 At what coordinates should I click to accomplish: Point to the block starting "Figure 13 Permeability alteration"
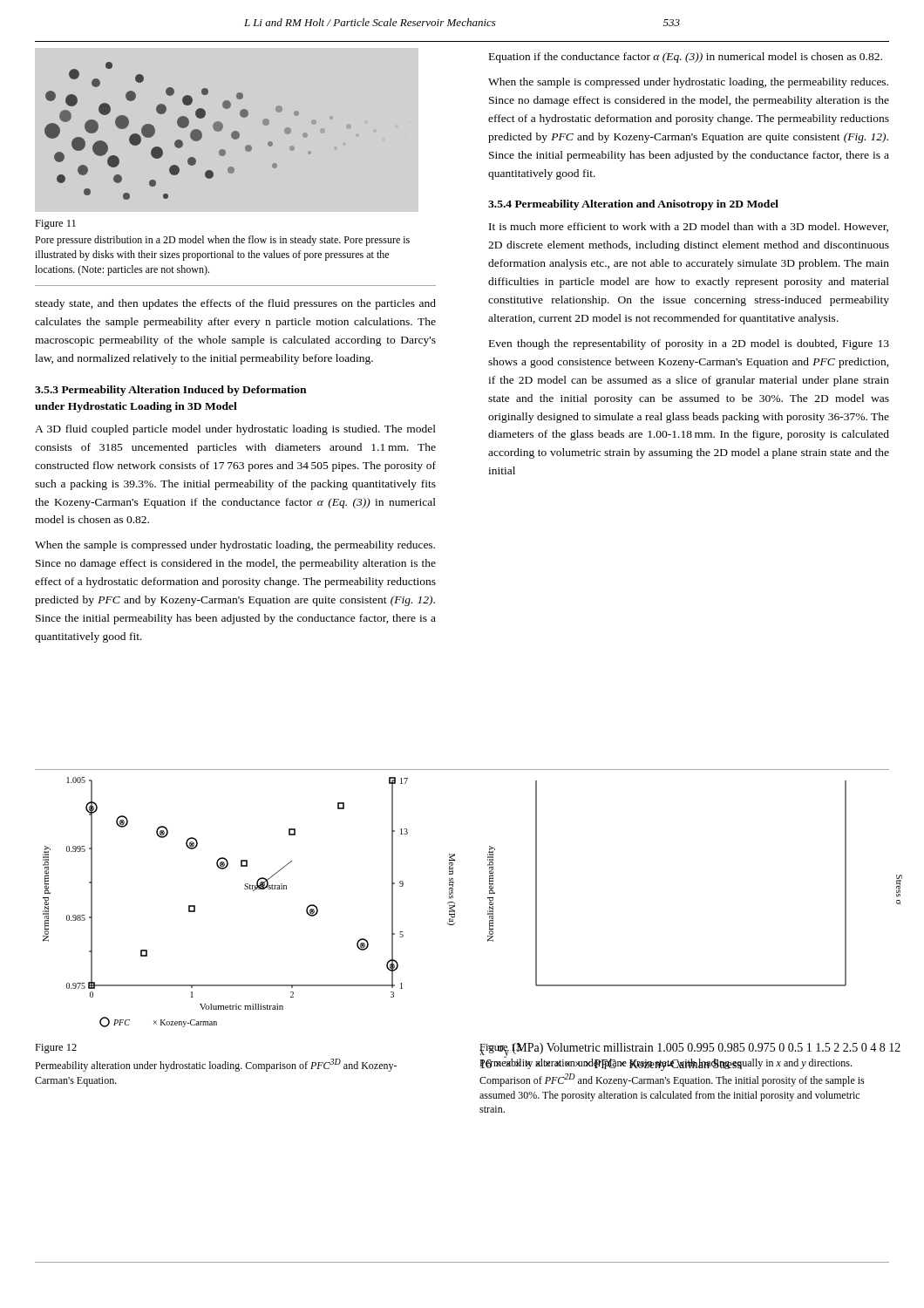680,1079
